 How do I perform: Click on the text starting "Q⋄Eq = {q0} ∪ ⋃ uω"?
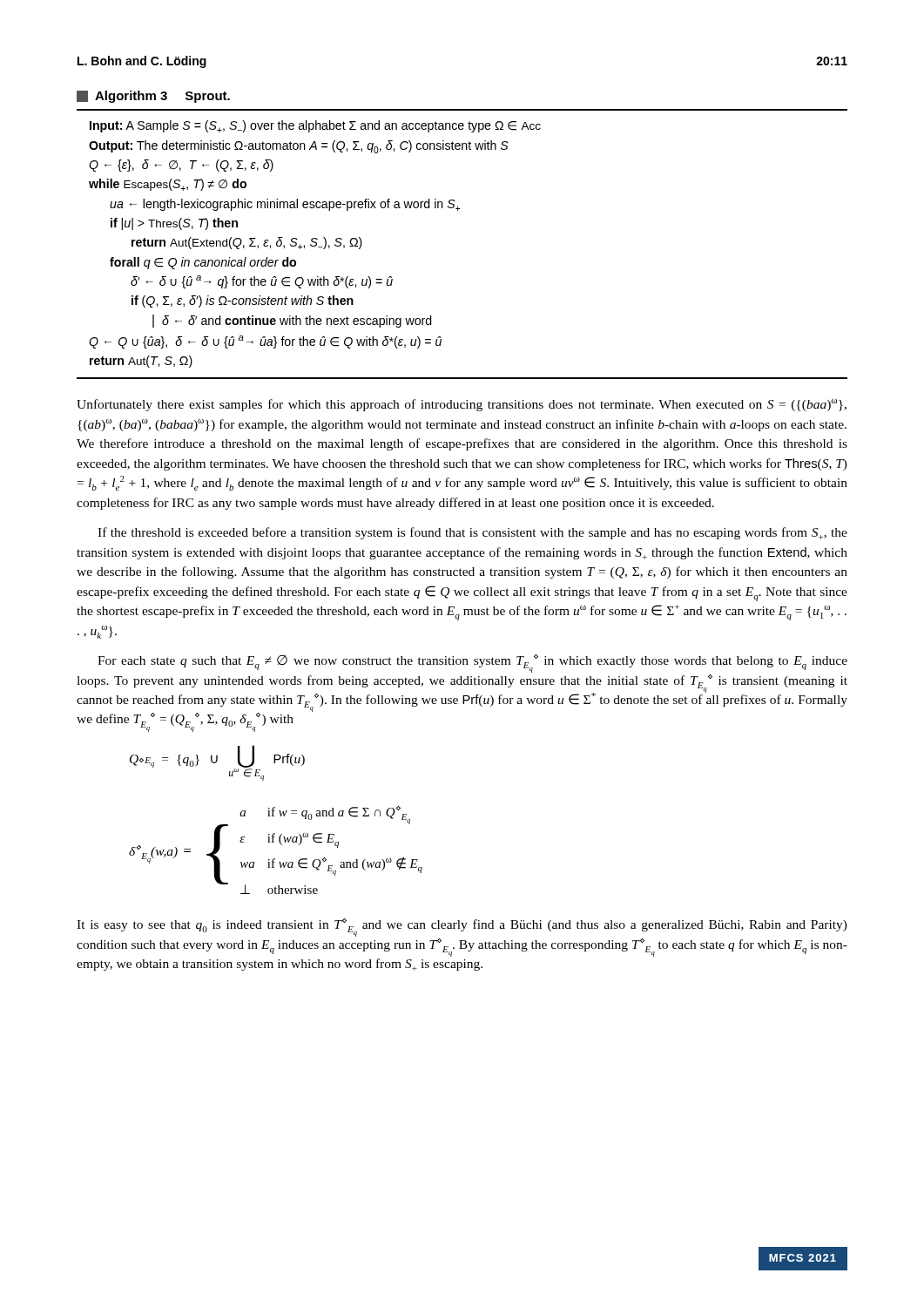pos(217,762)
